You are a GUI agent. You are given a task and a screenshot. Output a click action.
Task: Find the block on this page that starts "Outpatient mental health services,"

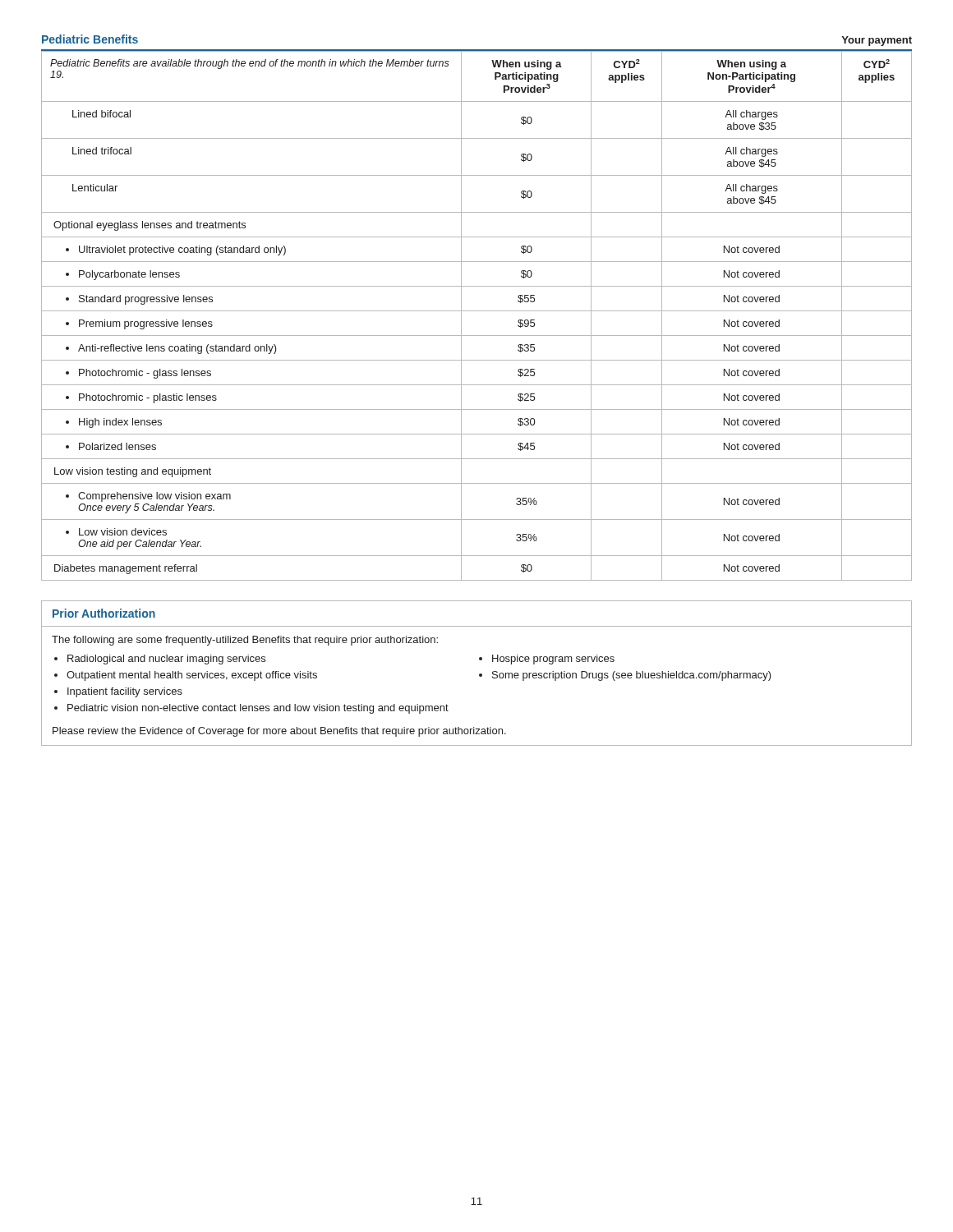[192, 675]
